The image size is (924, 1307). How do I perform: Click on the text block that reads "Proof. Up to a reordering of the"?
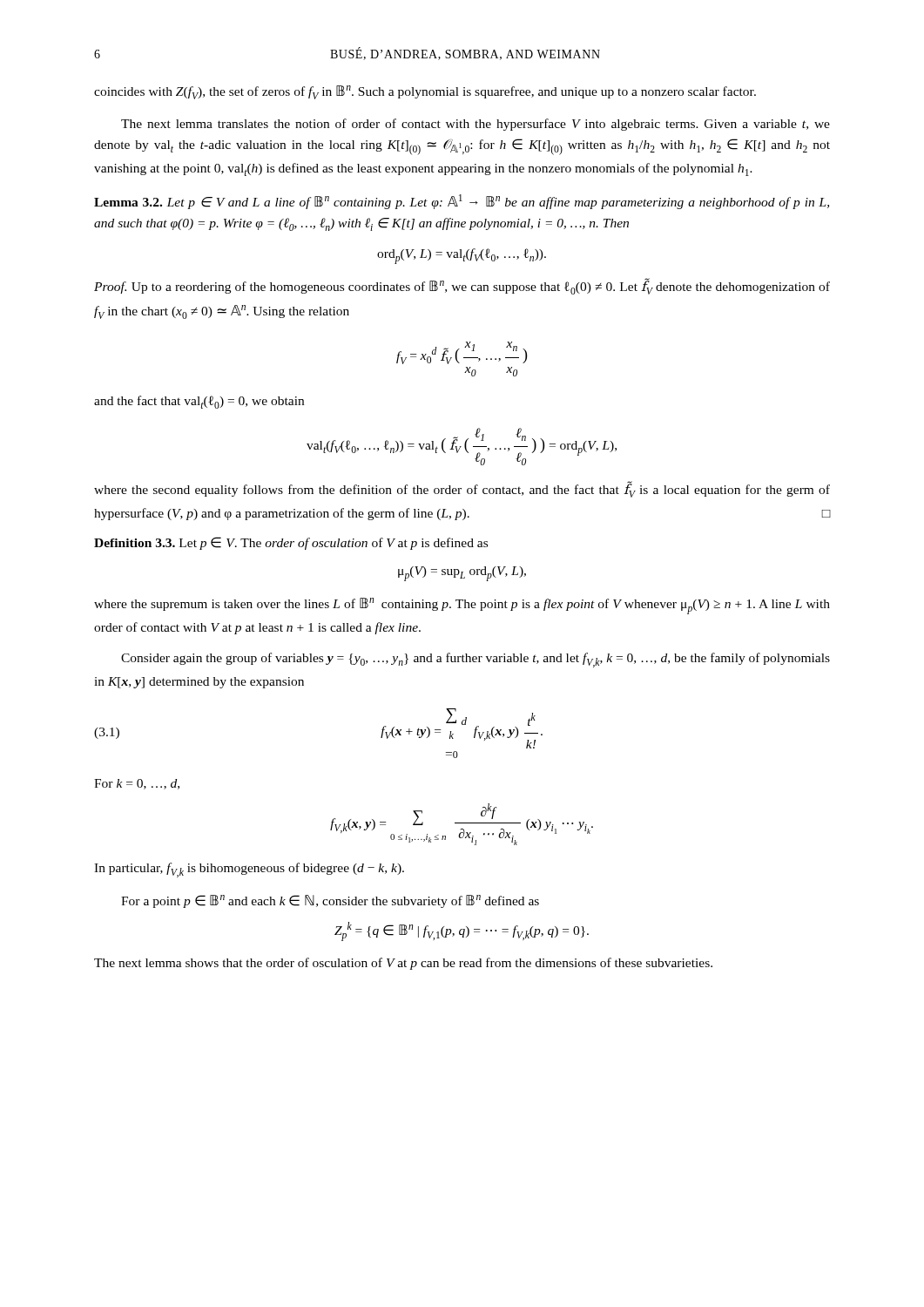point(462,299)
